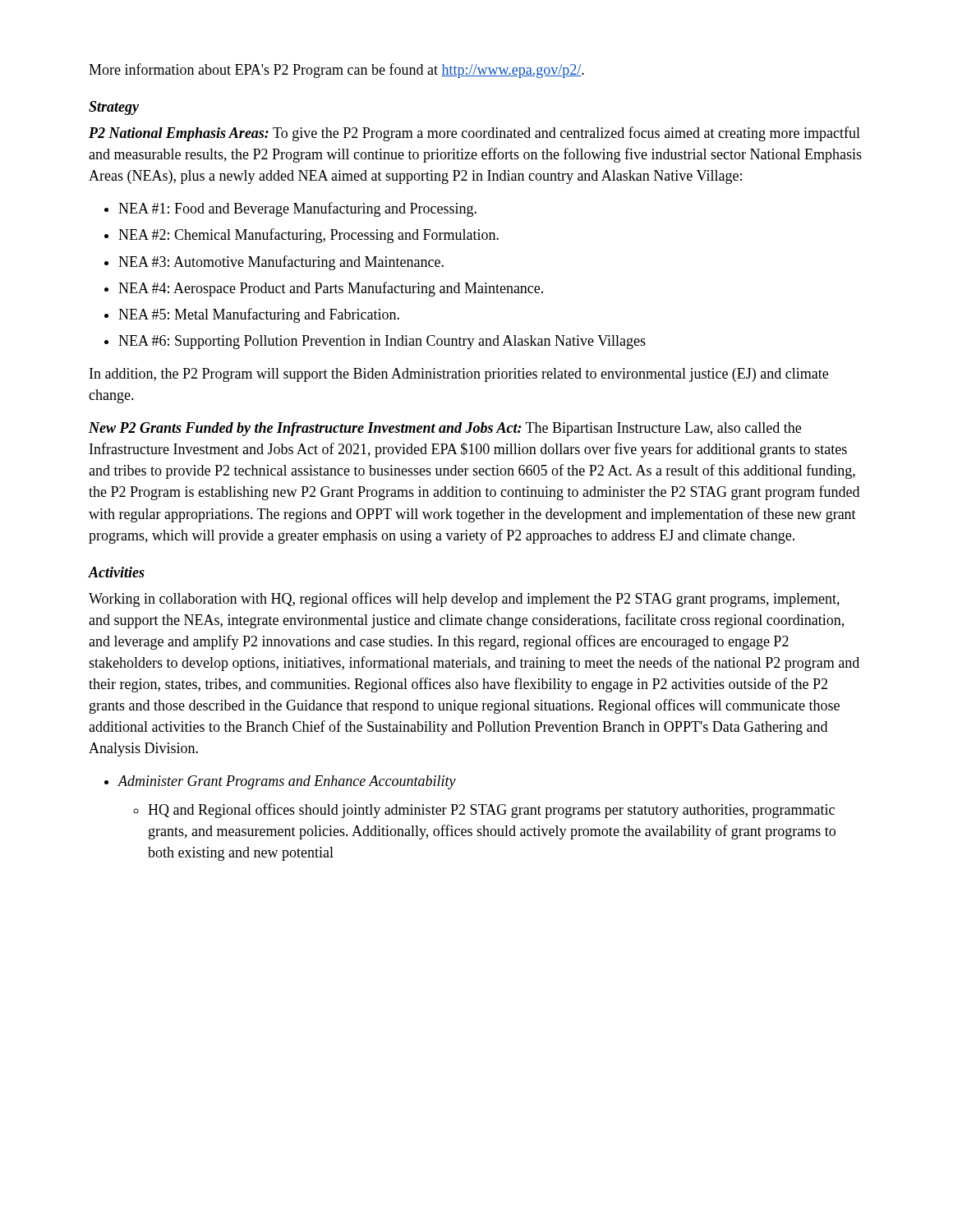This screenshot has width=953, height=1232.
Task: Click the passage that begins "HQ and Regional offices should jointly administer P2"
Action: tap(492, 831)
